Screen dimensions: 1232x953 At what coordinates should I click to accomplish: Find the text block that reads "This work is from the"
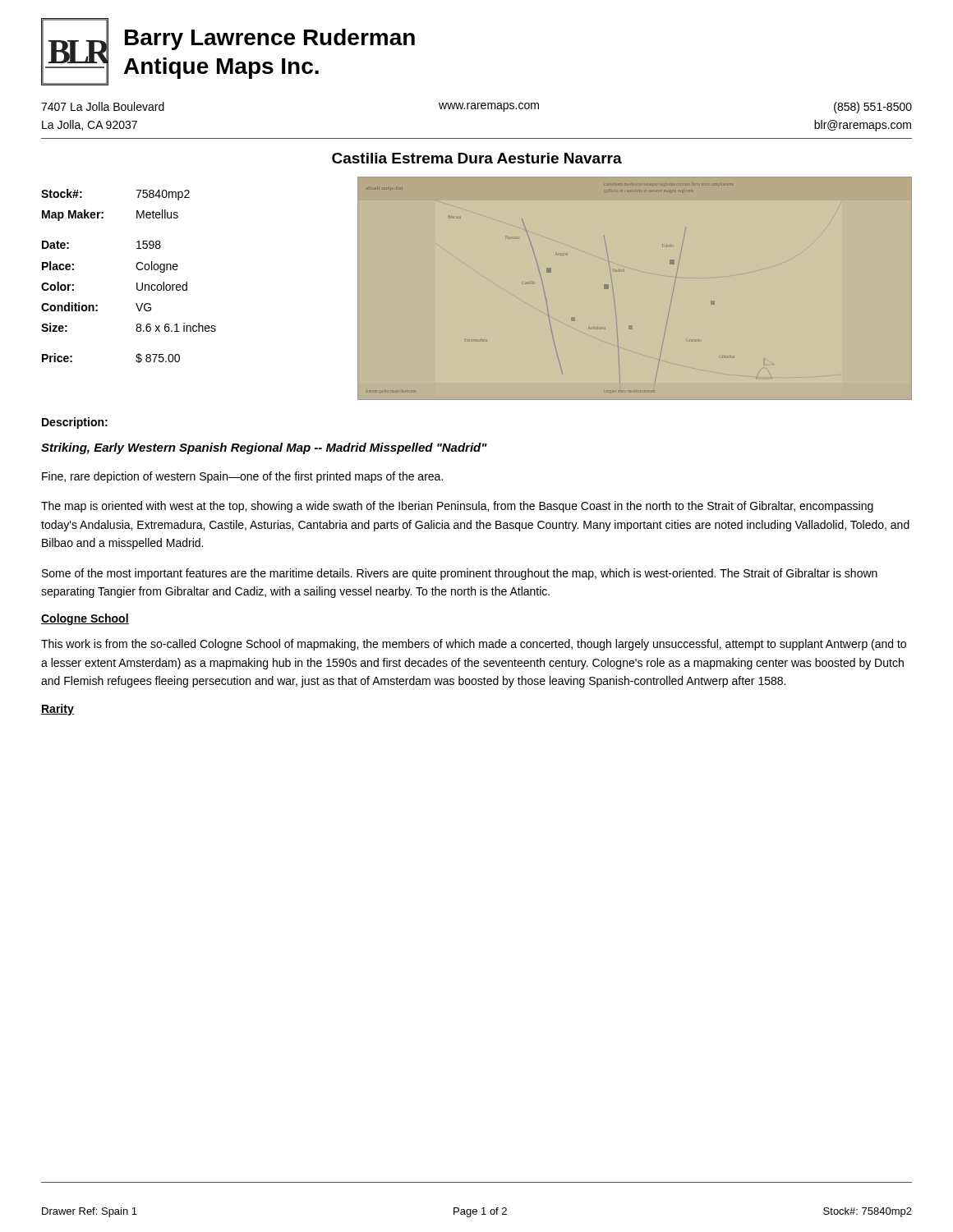coord(474,663)
